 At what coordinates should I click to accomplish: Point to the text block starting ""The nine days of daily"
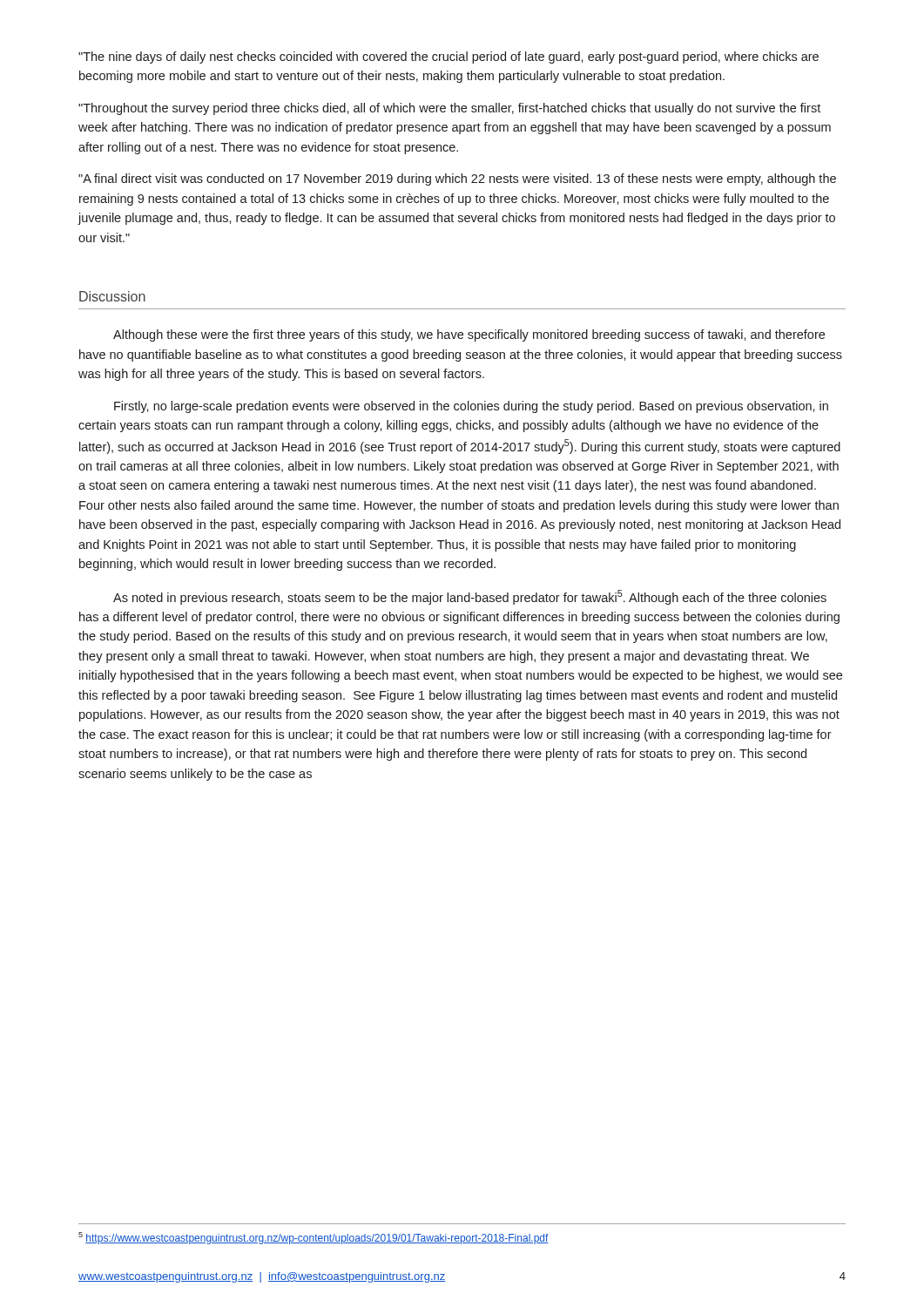(449, 66)
